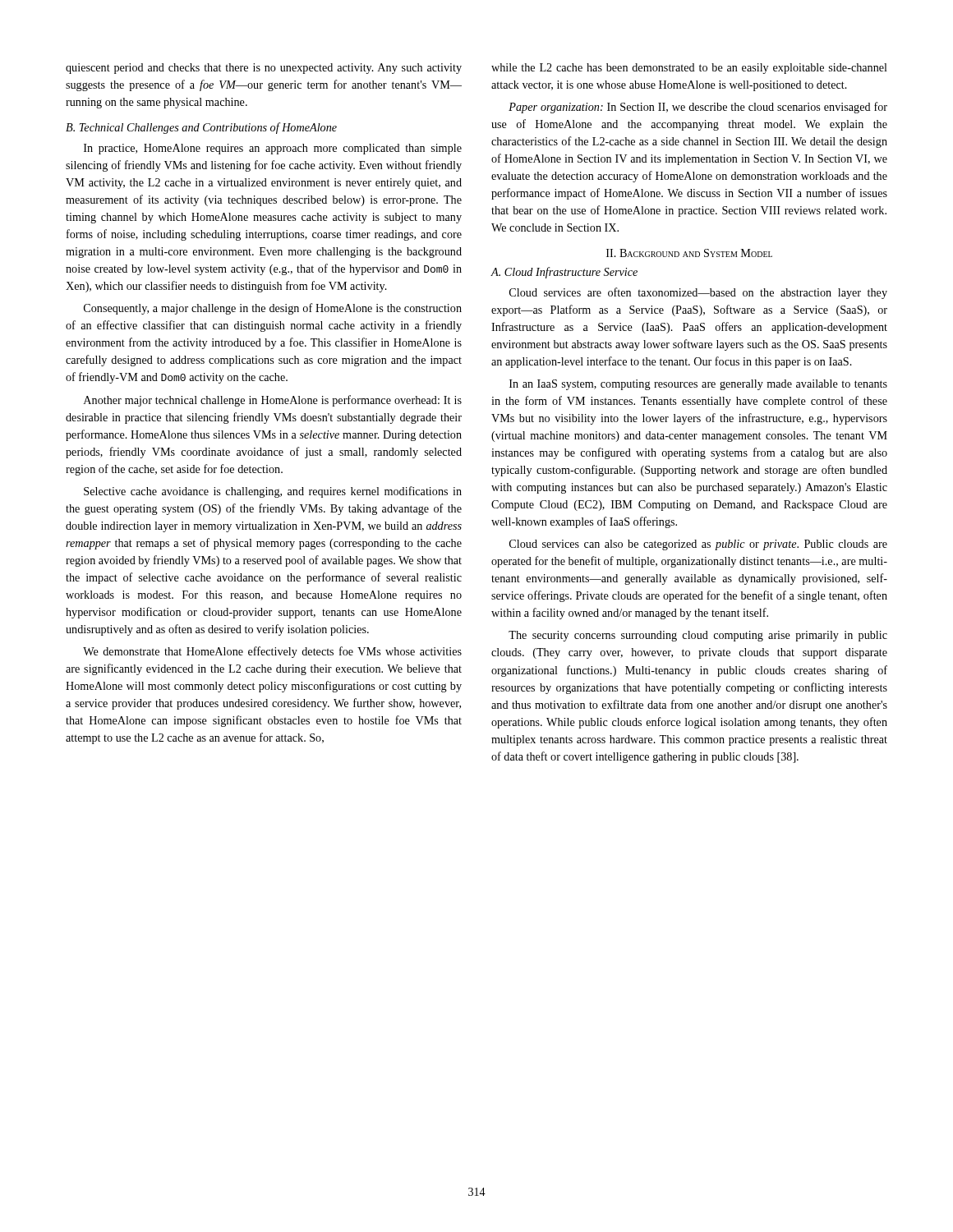The image size is (953, 1232).
Task: Click on the text starting "while the L2 cache has been"
Action: 689,76
